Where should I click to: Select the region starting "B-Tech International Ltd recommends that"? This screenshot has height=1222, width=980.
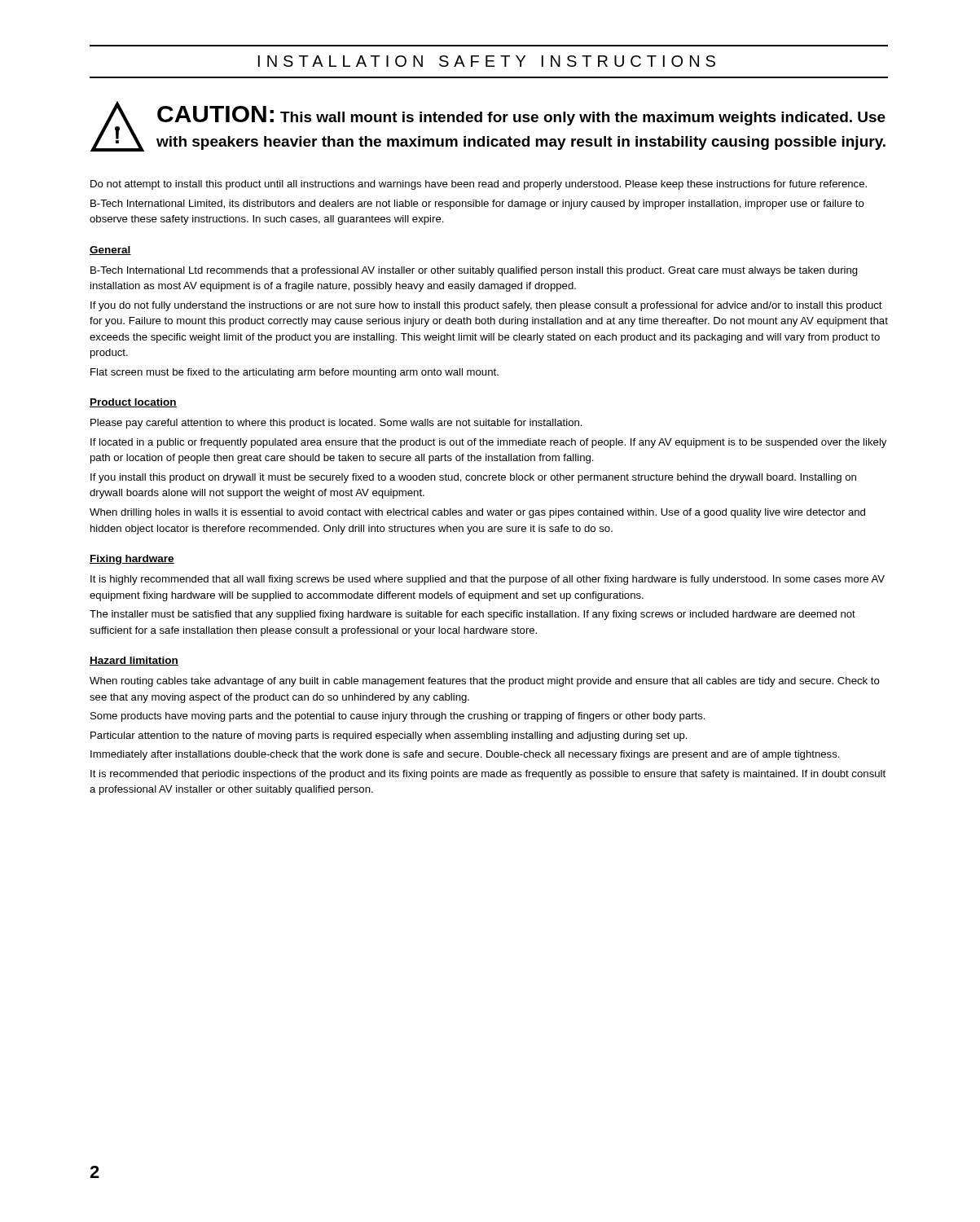[x=489, y=321]
